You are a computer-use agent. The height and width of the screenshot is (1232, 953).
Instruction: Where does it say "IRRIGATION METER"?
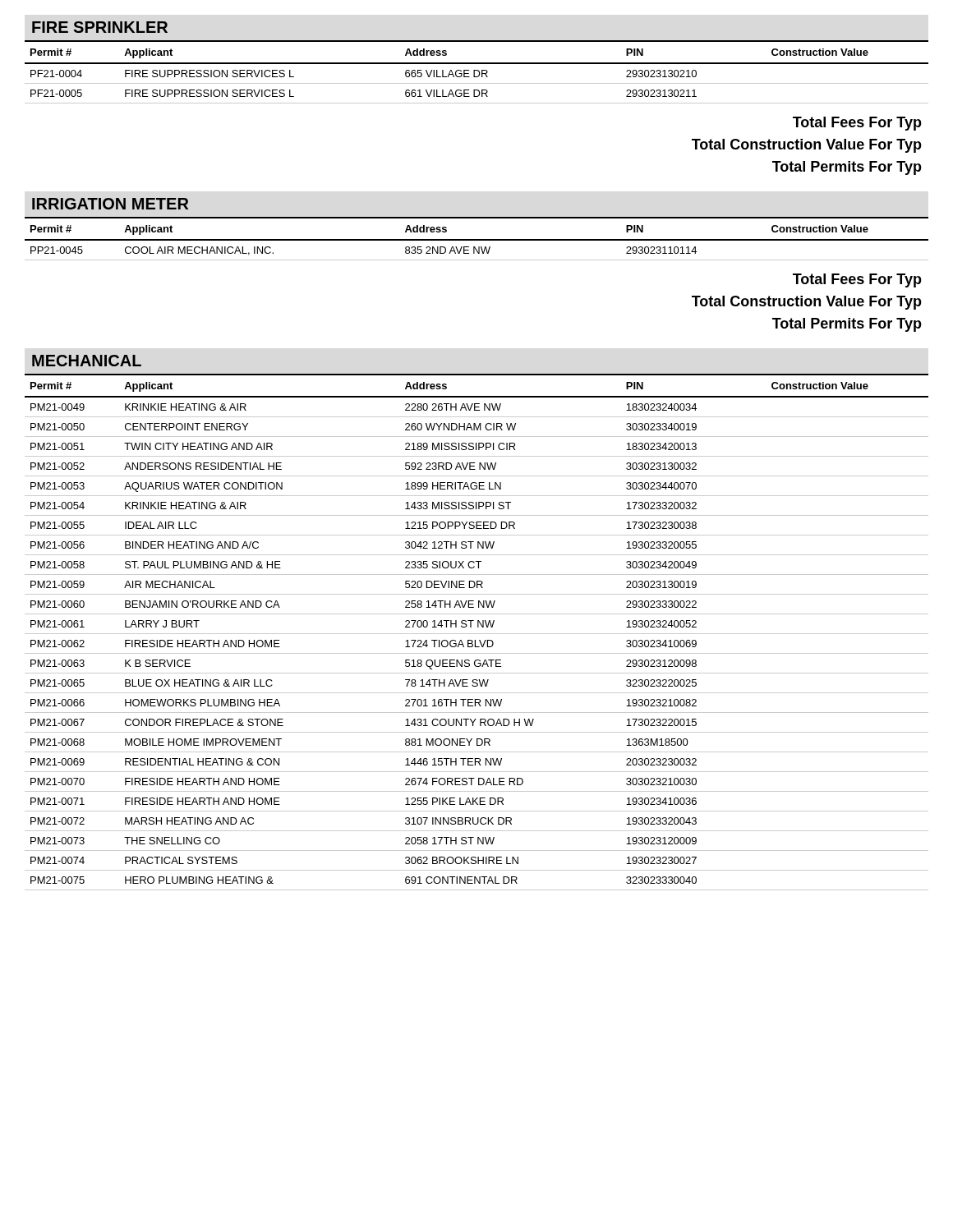[110, 204]
